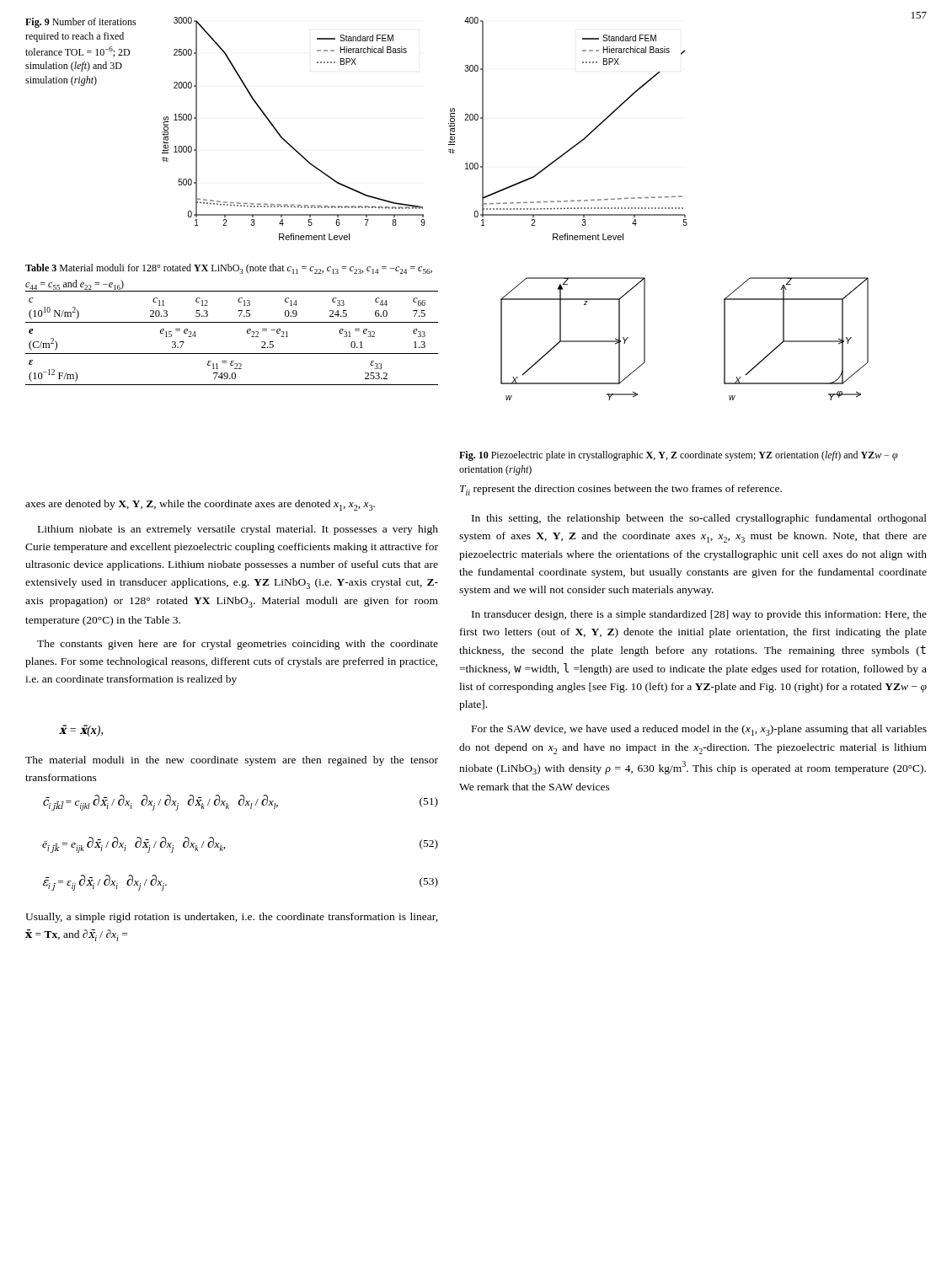Click on the table containing "e 31 = e"

232,338
